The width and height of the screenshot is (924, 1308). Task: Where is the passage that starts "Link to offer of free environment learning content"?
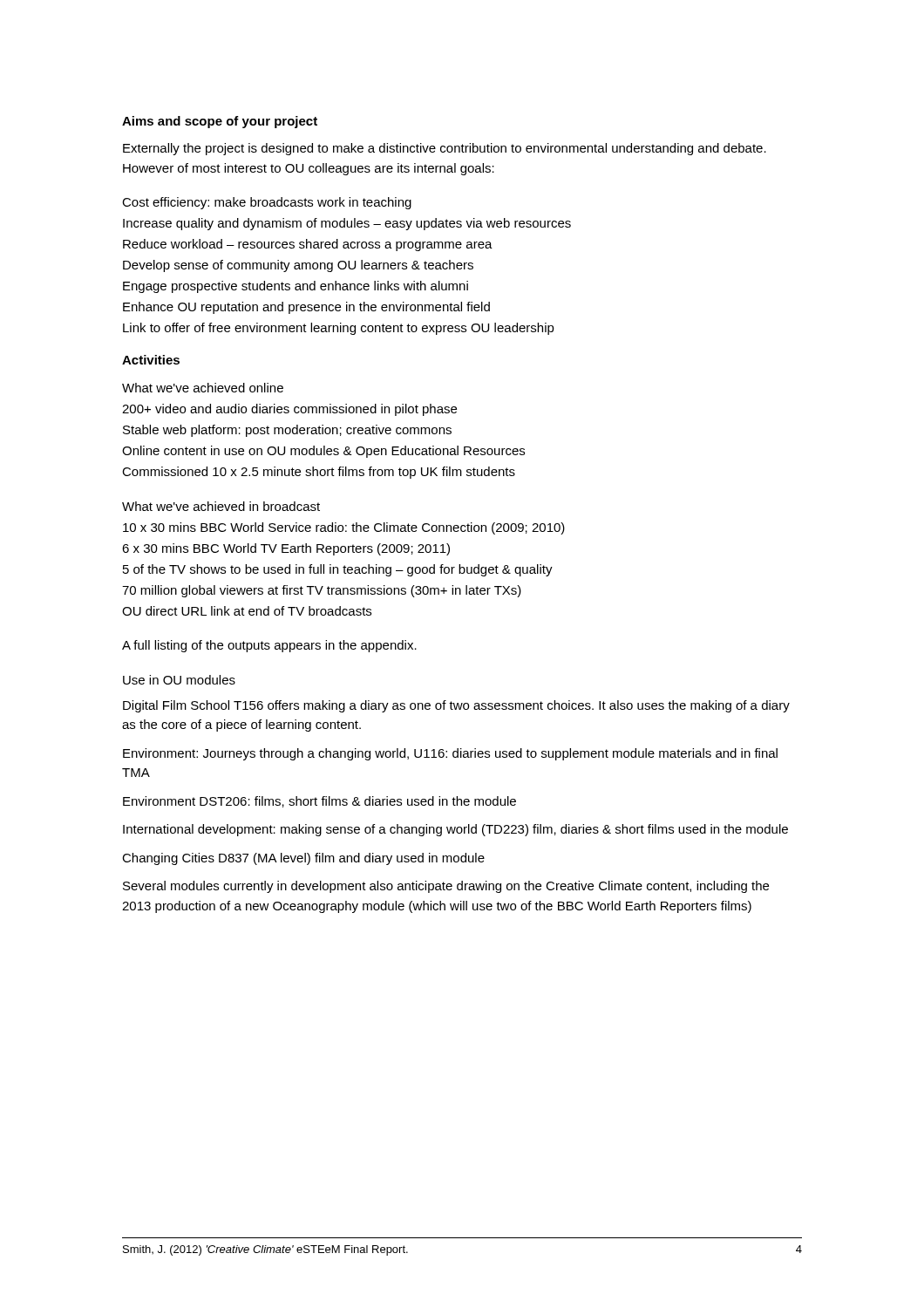pyautogui.click(x=338, y=327)
